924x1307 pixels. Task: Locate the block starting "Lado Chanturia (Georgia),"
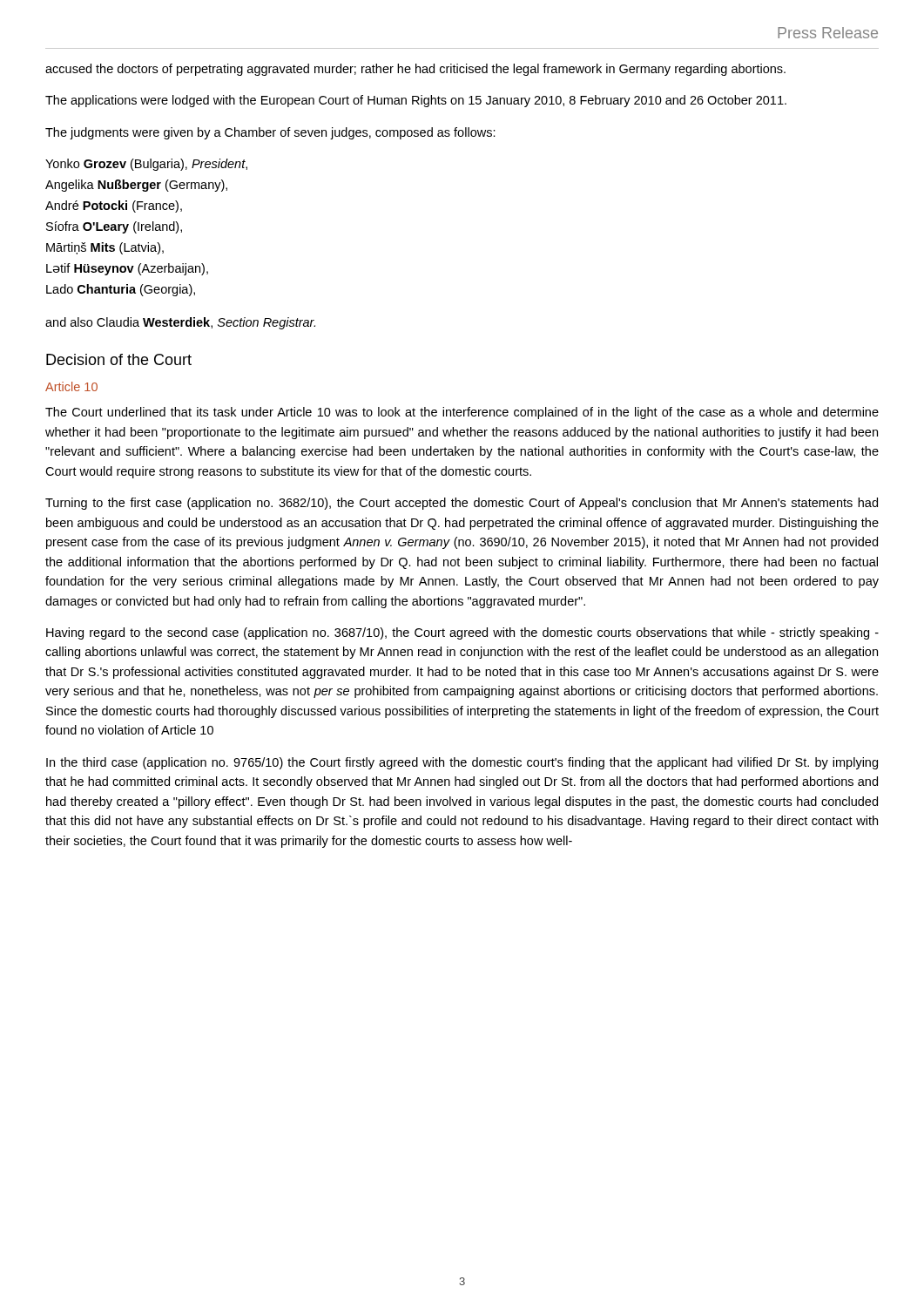(121, 289)
